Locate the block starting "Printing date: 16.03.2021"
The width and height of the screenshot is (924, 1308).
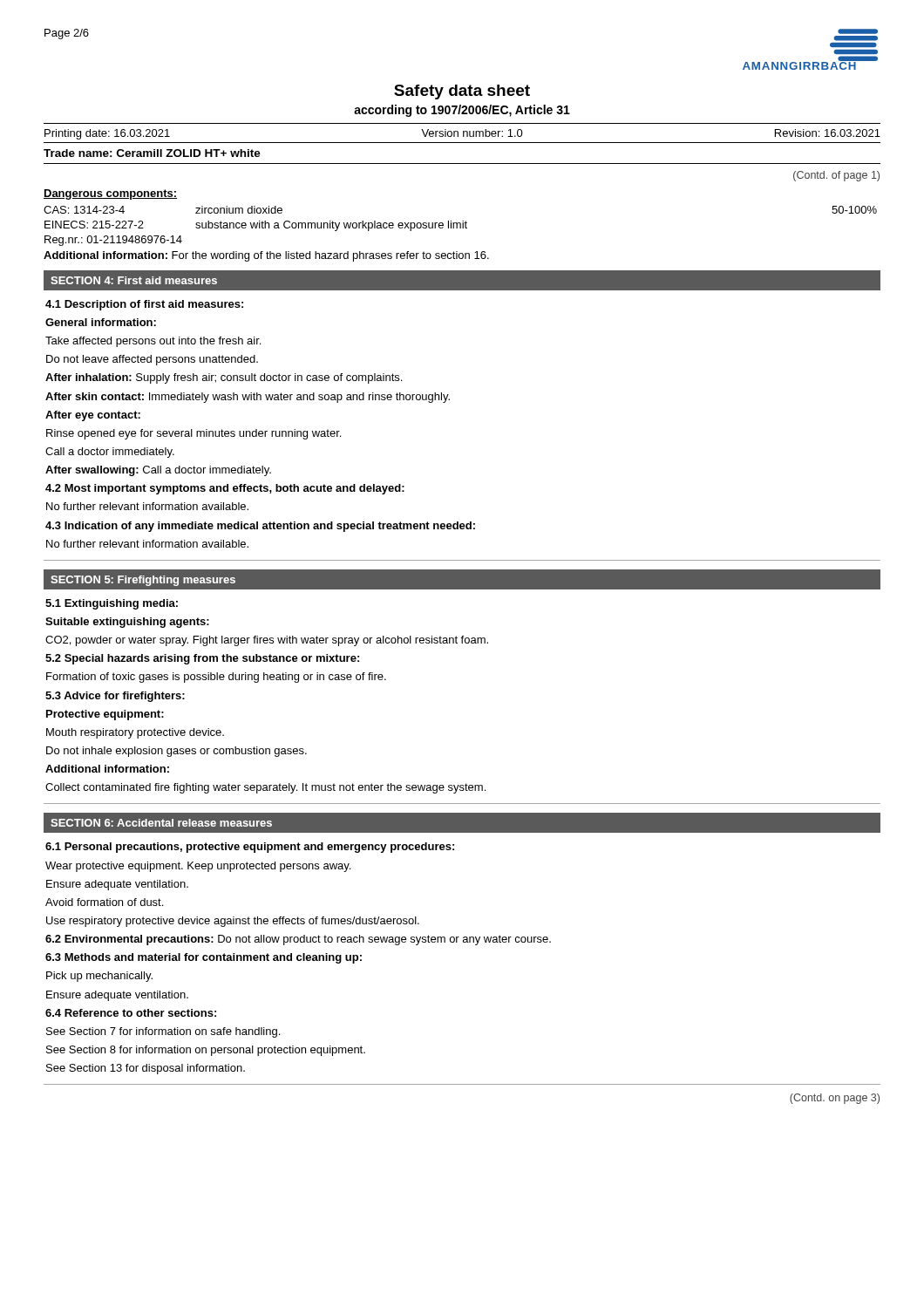(462, 133)
